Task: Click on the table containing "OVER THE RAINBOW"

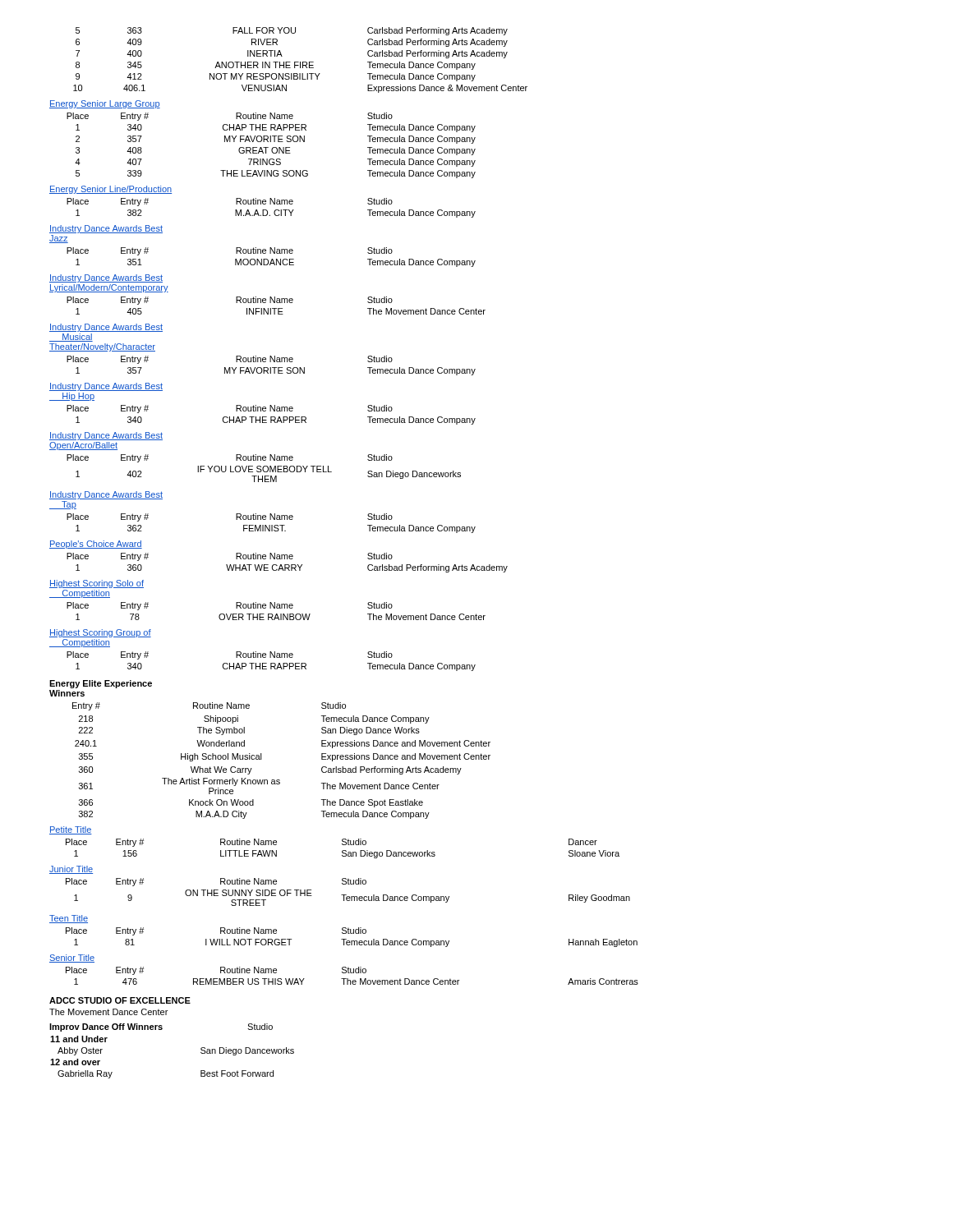Action: [x=476, y=611]
